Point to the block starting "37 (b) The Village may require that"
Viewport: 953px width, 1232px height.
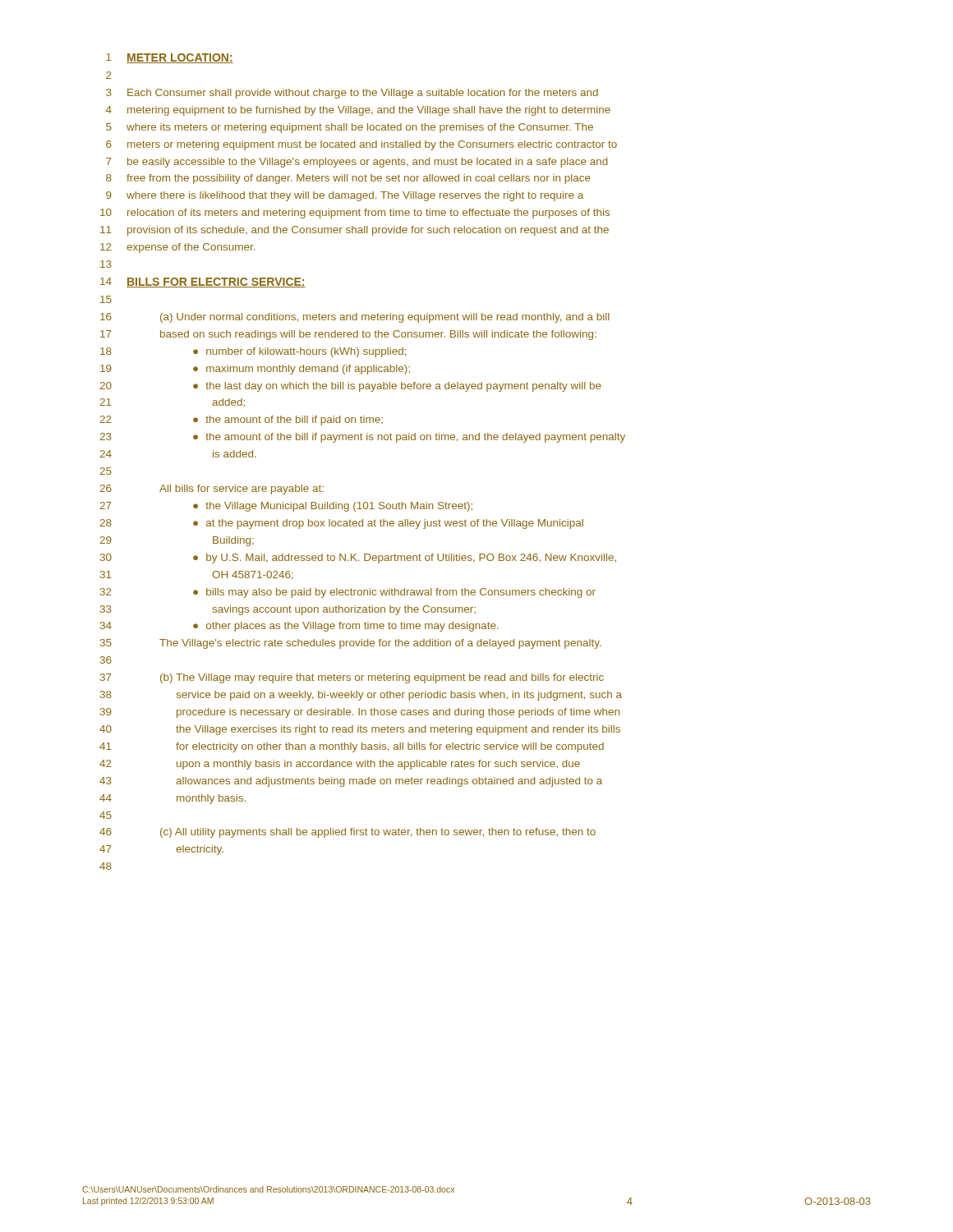pyautogui.click(x=476, y=738)
